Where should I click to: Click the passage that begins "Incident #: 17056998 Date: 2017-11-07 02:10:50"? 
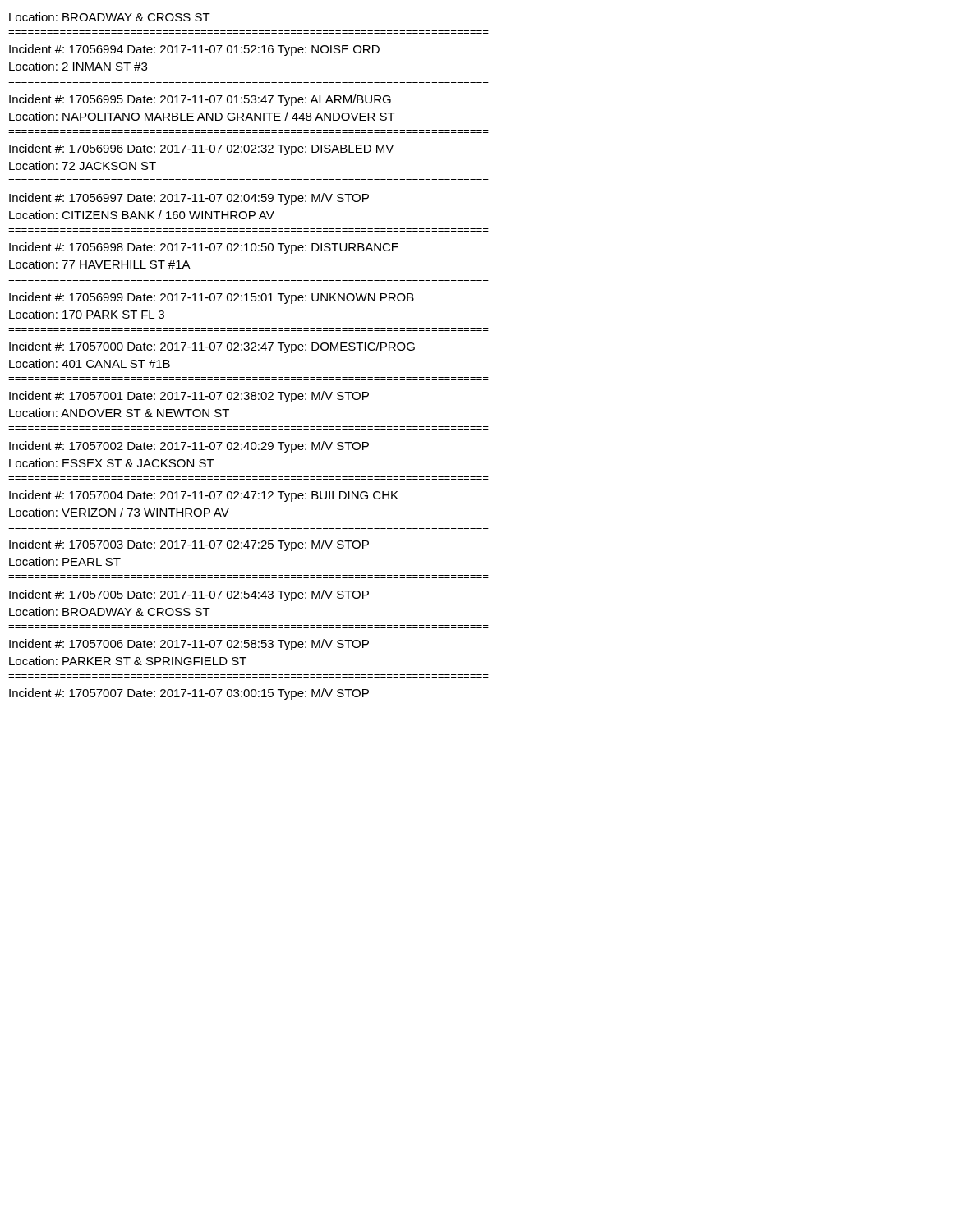pos(204,256)
